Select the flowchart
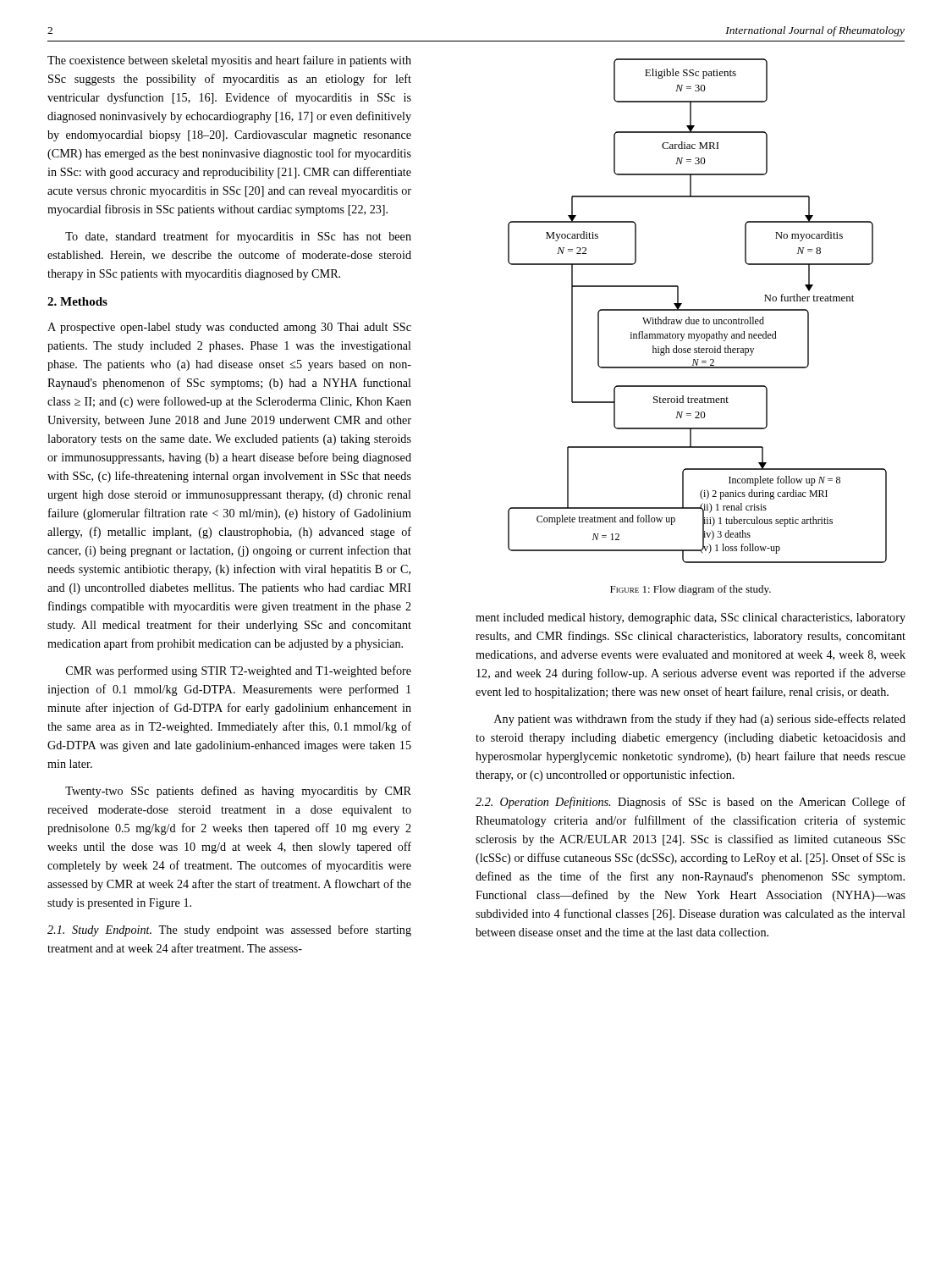The width and height of the screenshot is (952, 1270). 691,315
